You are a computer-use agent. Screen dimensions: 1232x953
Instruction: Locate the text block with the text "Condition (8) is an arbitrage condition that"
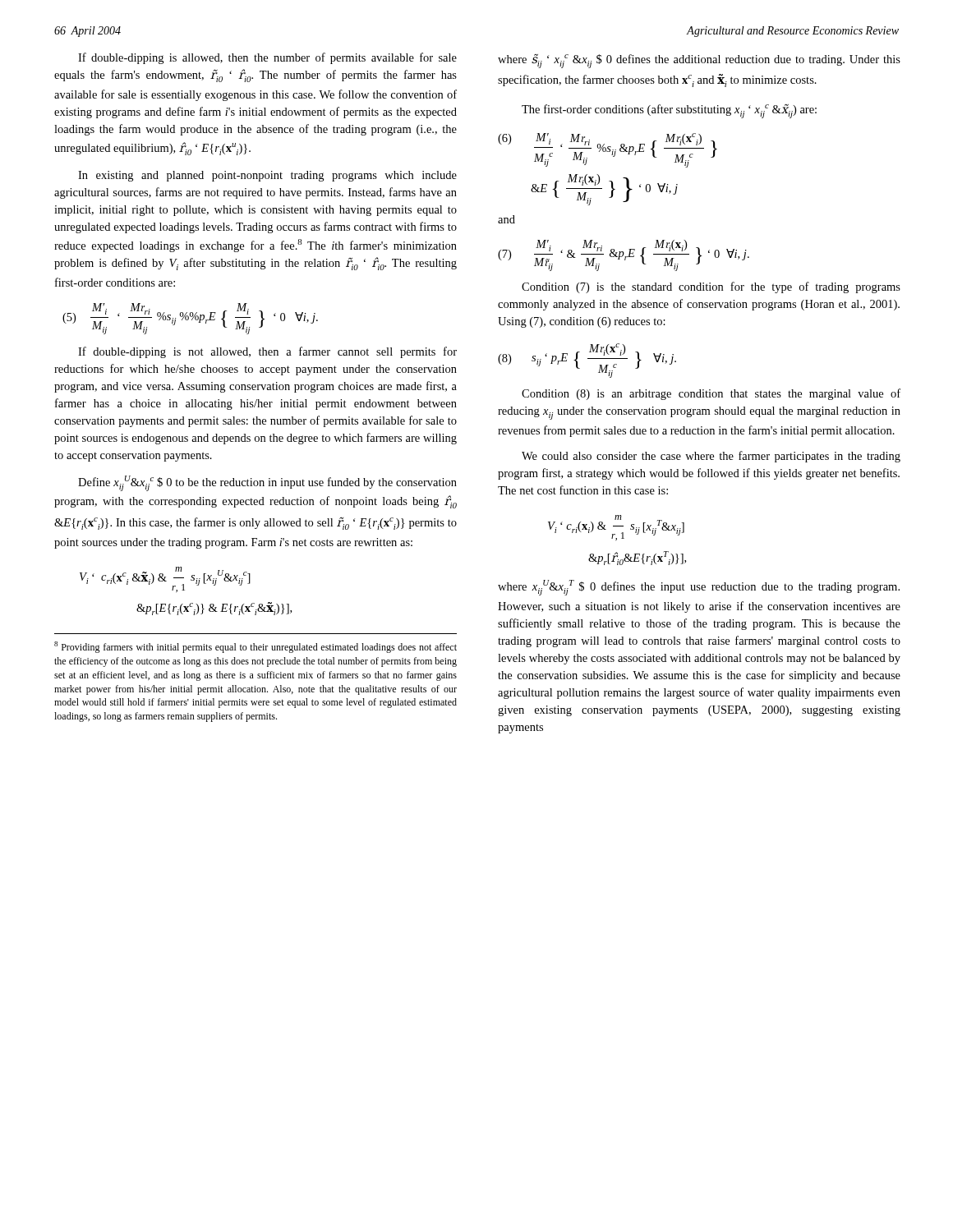click(699, 412)
